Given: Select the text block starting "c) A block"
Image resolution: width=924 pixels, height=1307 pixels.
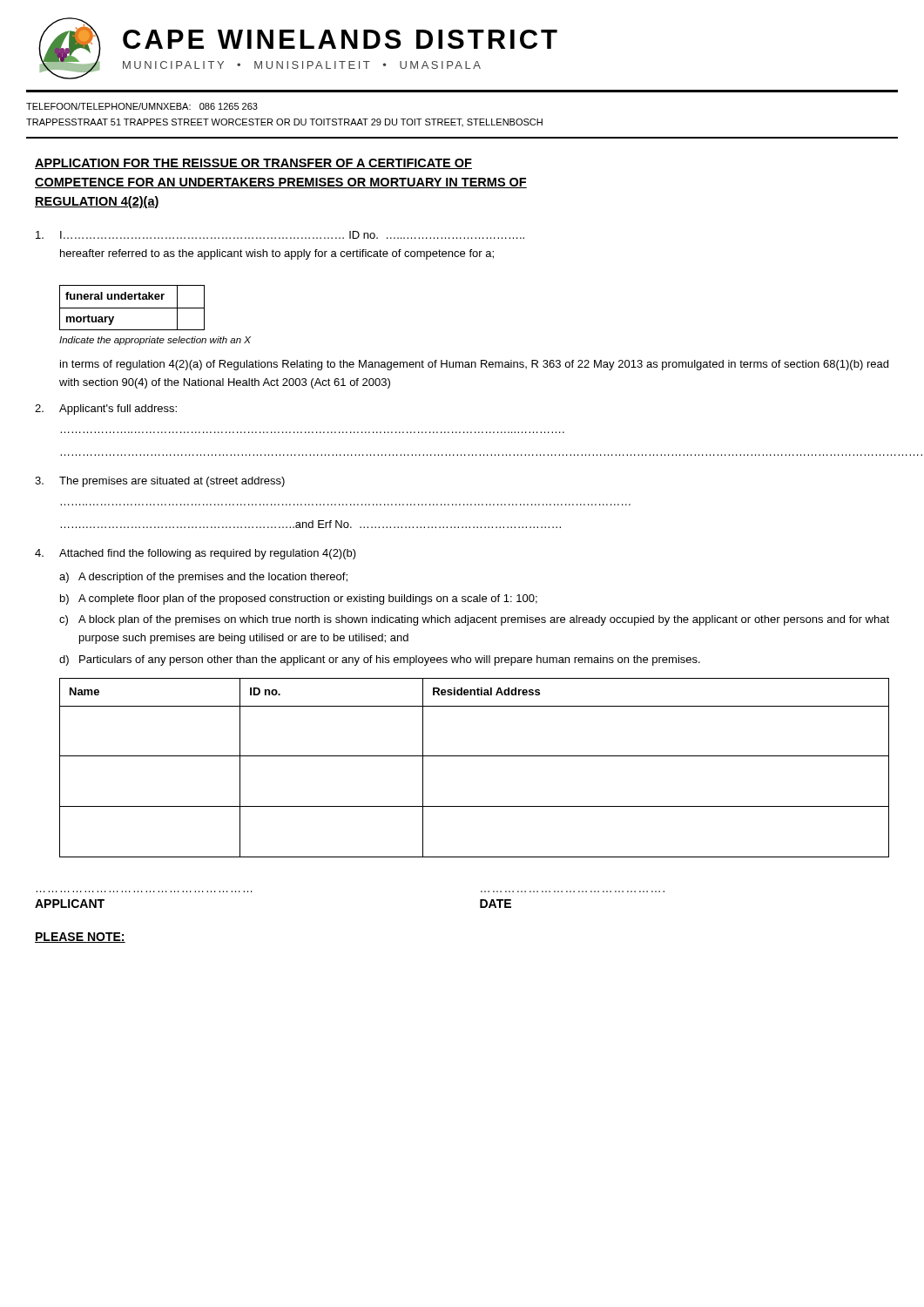Looking at the screenshot, I should tap(474, 629).
